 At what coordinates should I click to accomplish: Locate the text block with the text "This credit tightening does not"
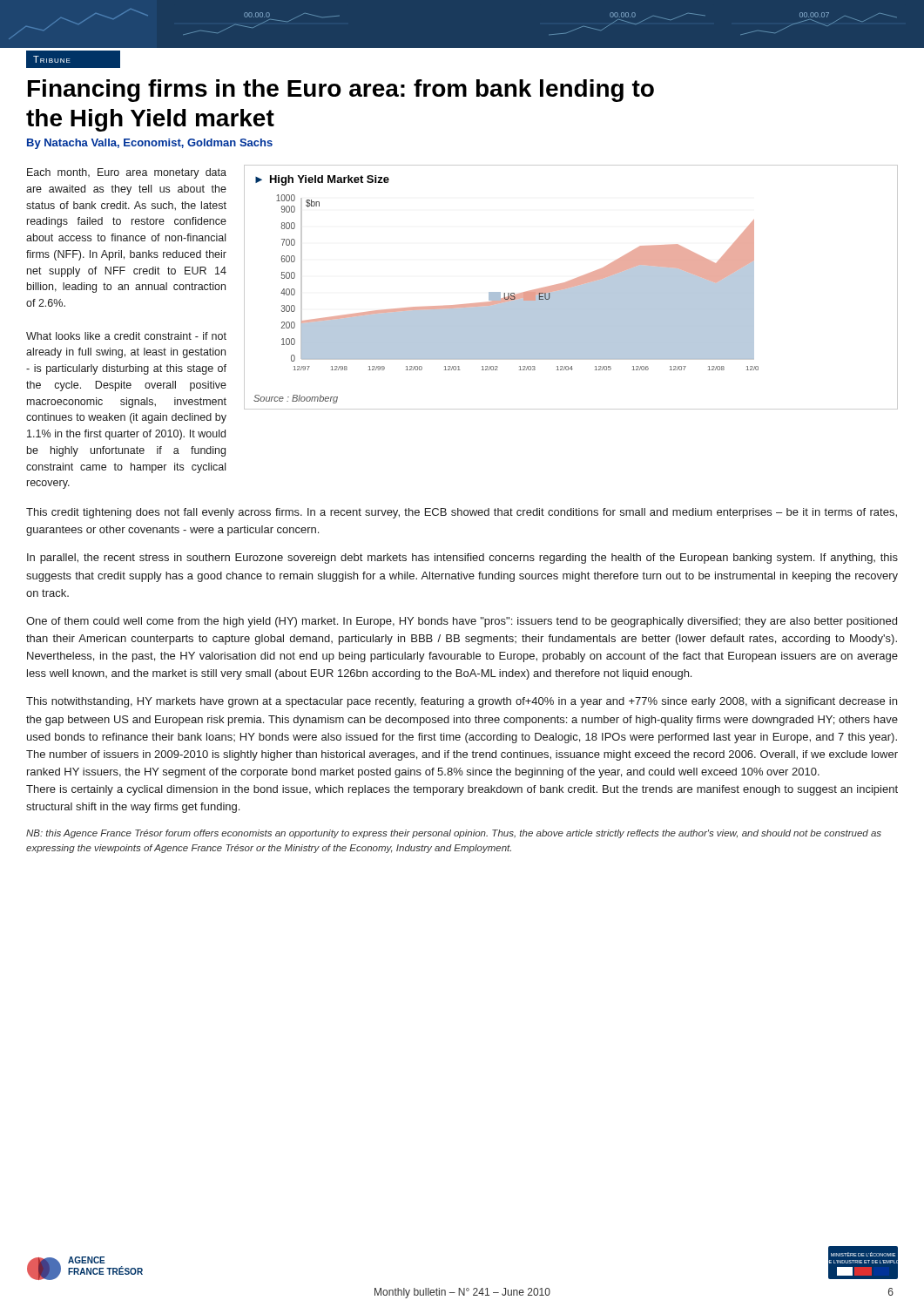[x=462, y=521]
